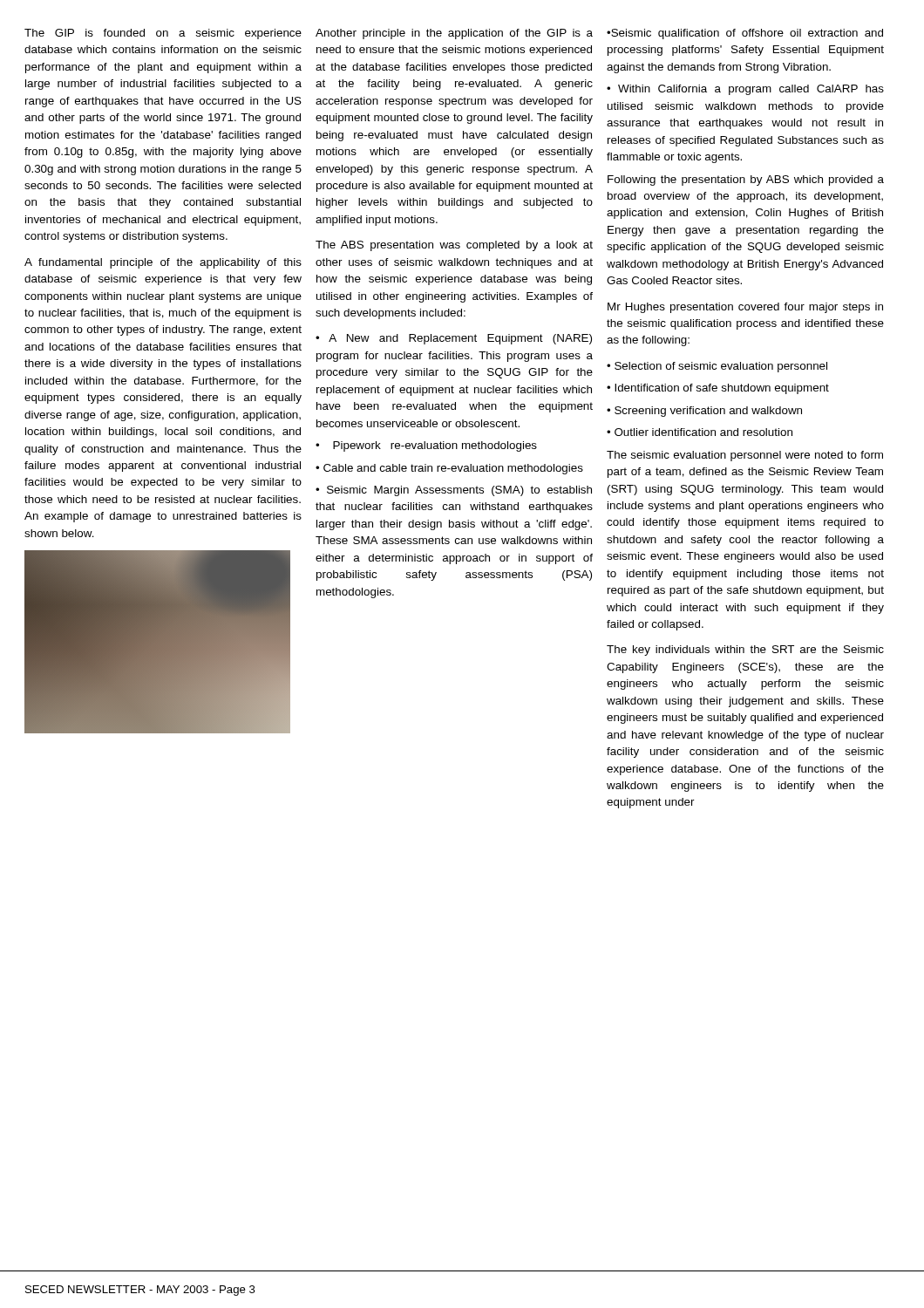Find the passage starting "Mr Hughes presentation"
924x1308 pixels.
pos(745,323)
